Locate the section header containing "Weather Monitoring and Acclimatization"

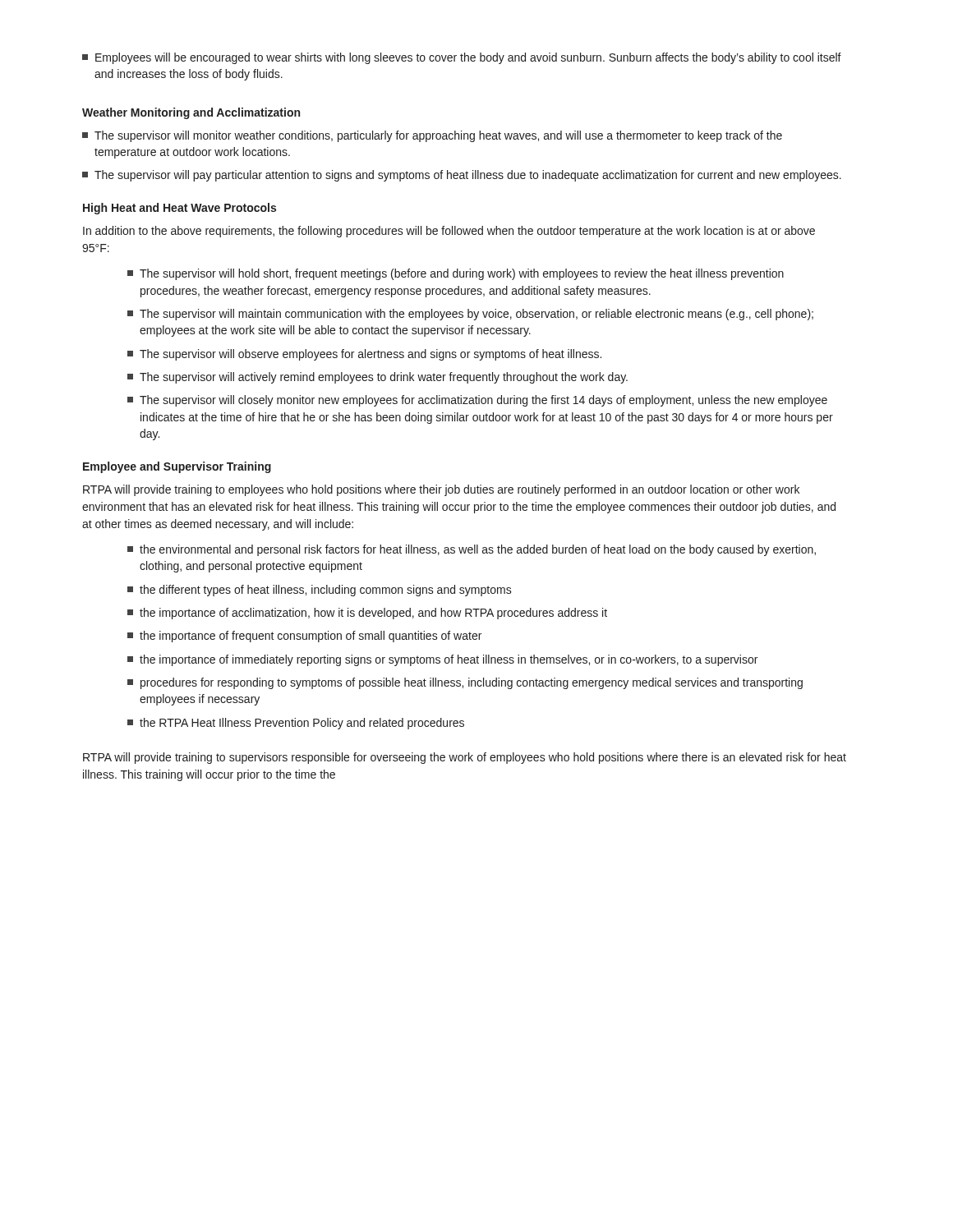click(x=191, y=112)
